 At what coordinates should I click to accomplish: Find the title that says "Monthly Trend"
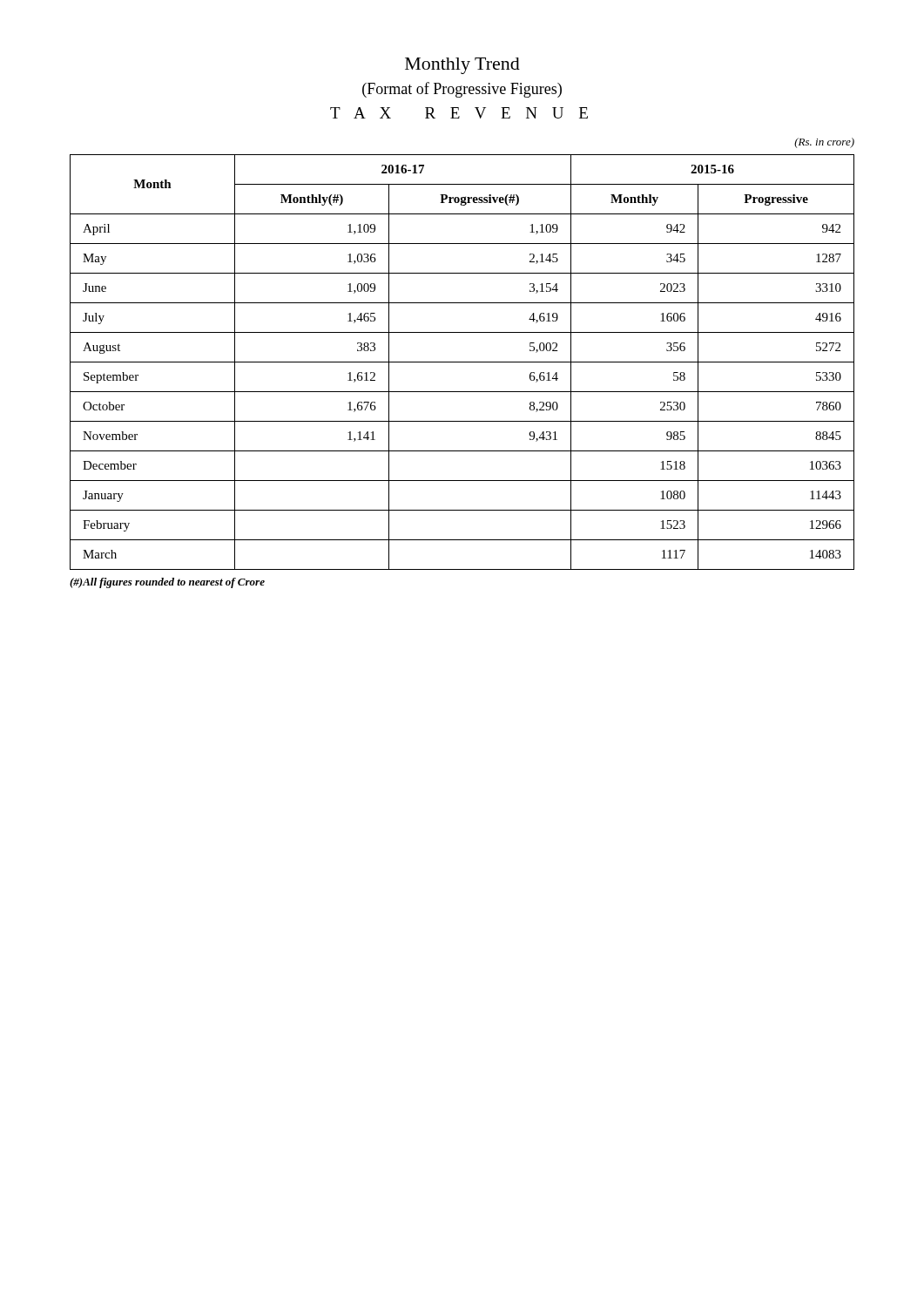tap(462, 64)
